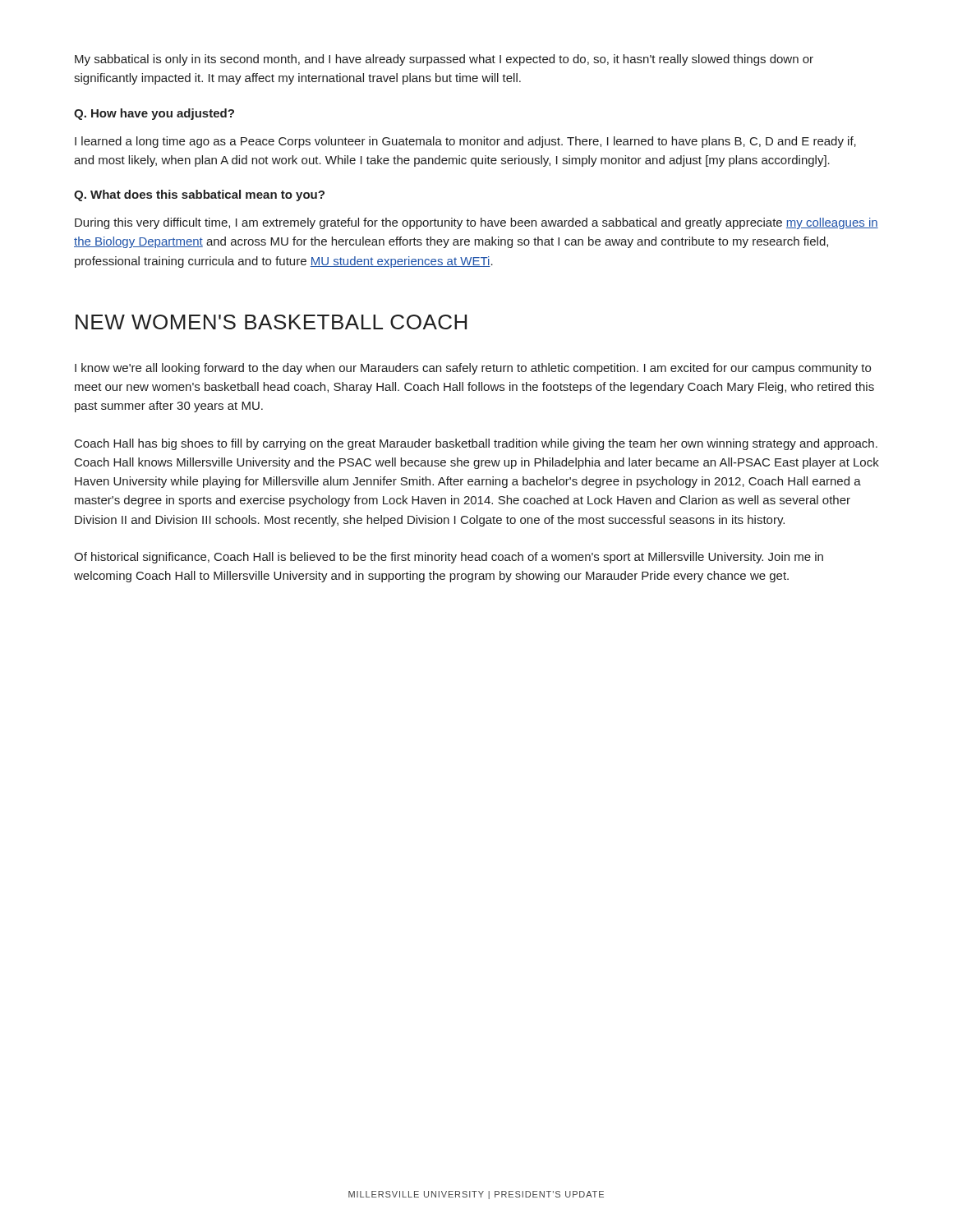Where is the passage that starts "I learned a"?
This screenshot has height=1232, width=953.
point(465,150)
